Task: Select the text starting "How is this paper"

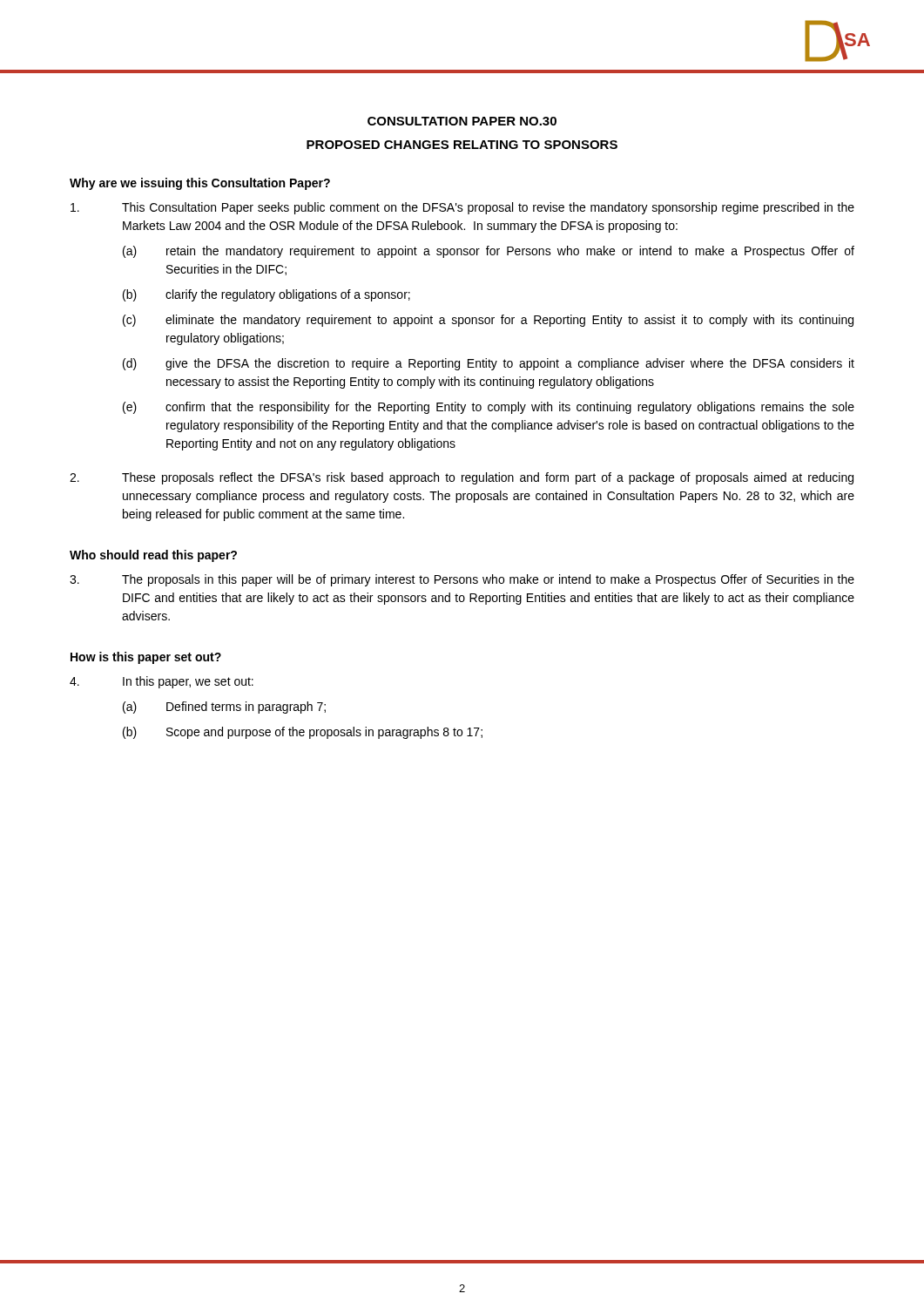Action: 146,657
